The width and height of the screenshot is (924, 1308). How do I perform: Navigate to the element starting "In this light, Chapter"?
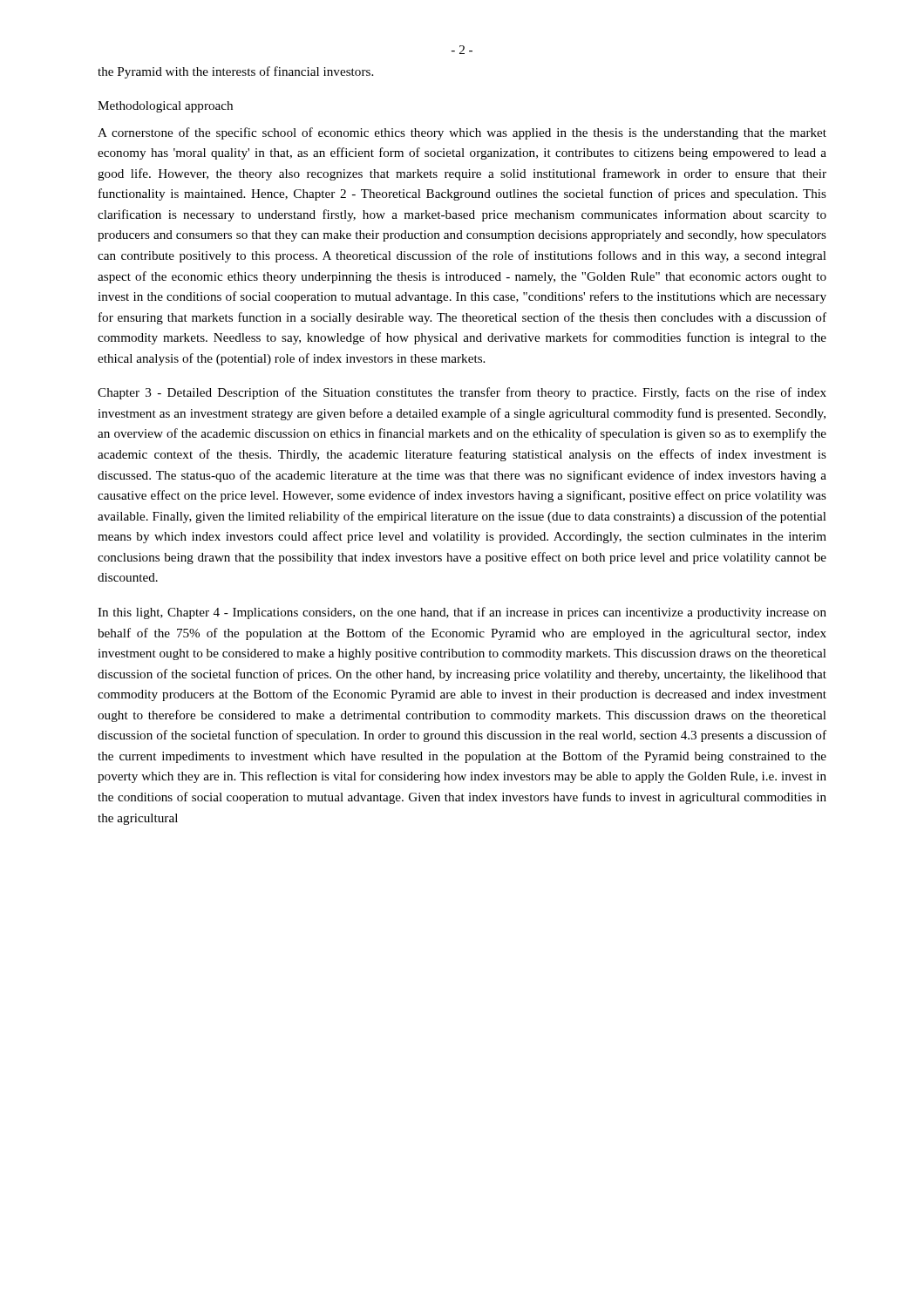pyautogui.click(x=462, y=714)
